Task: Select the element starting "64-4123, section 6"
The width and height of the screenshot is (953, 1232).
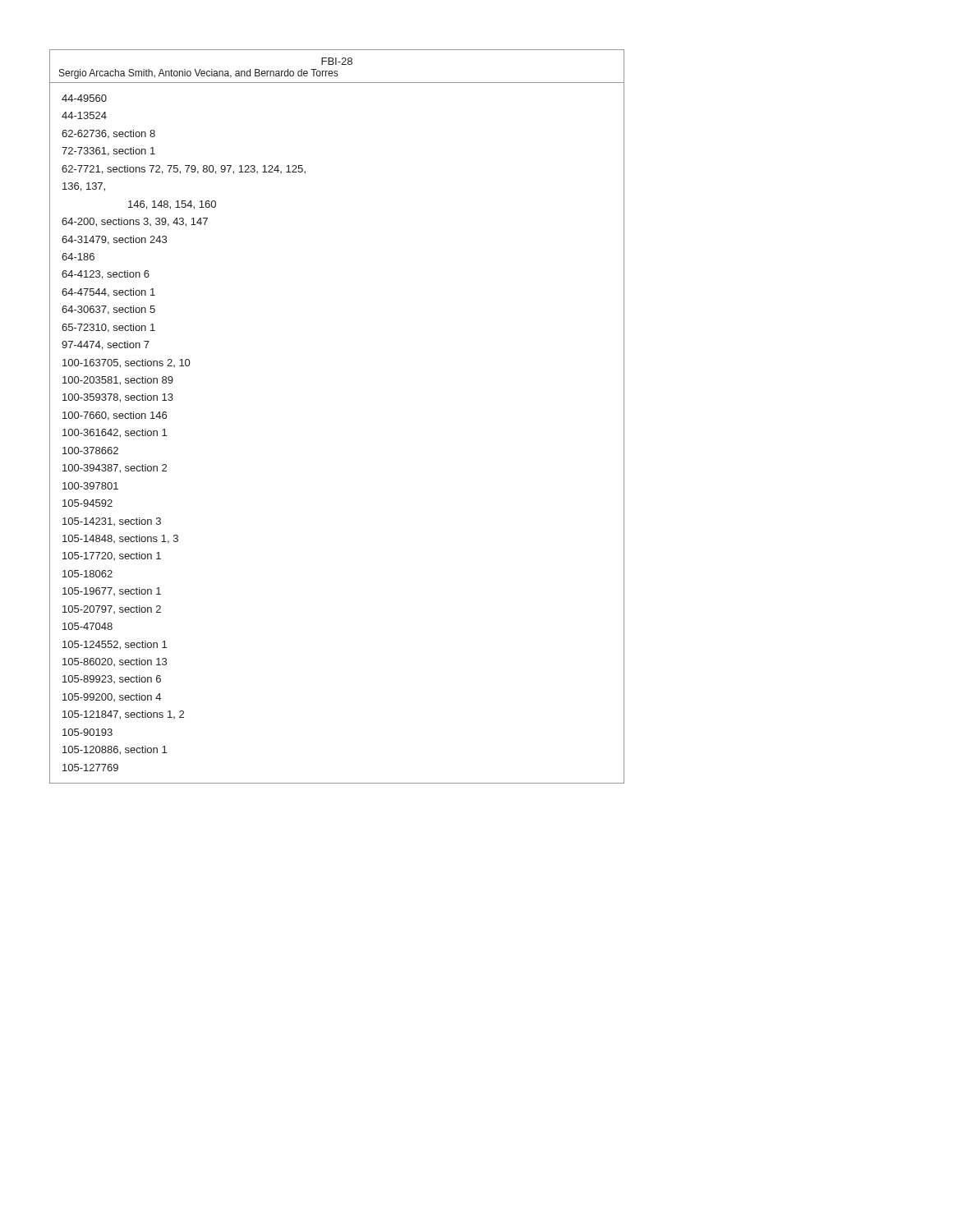Action: (x=106, y=274)
